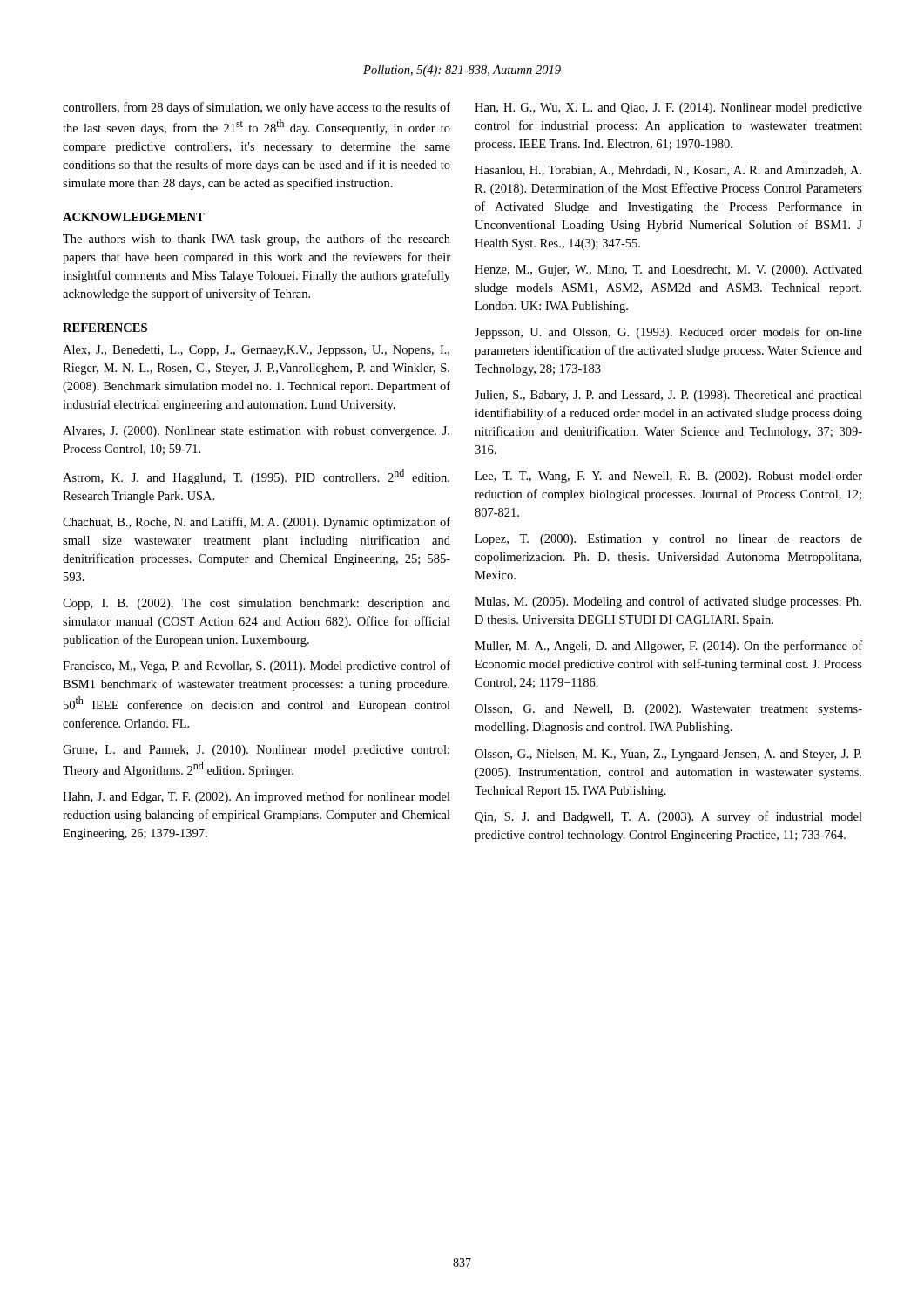Select the text block that says "The authors wish to thank IWA task group,"
Viewport: 924px width, 1307px height.
pyautogui.click(x=257, y=266)
